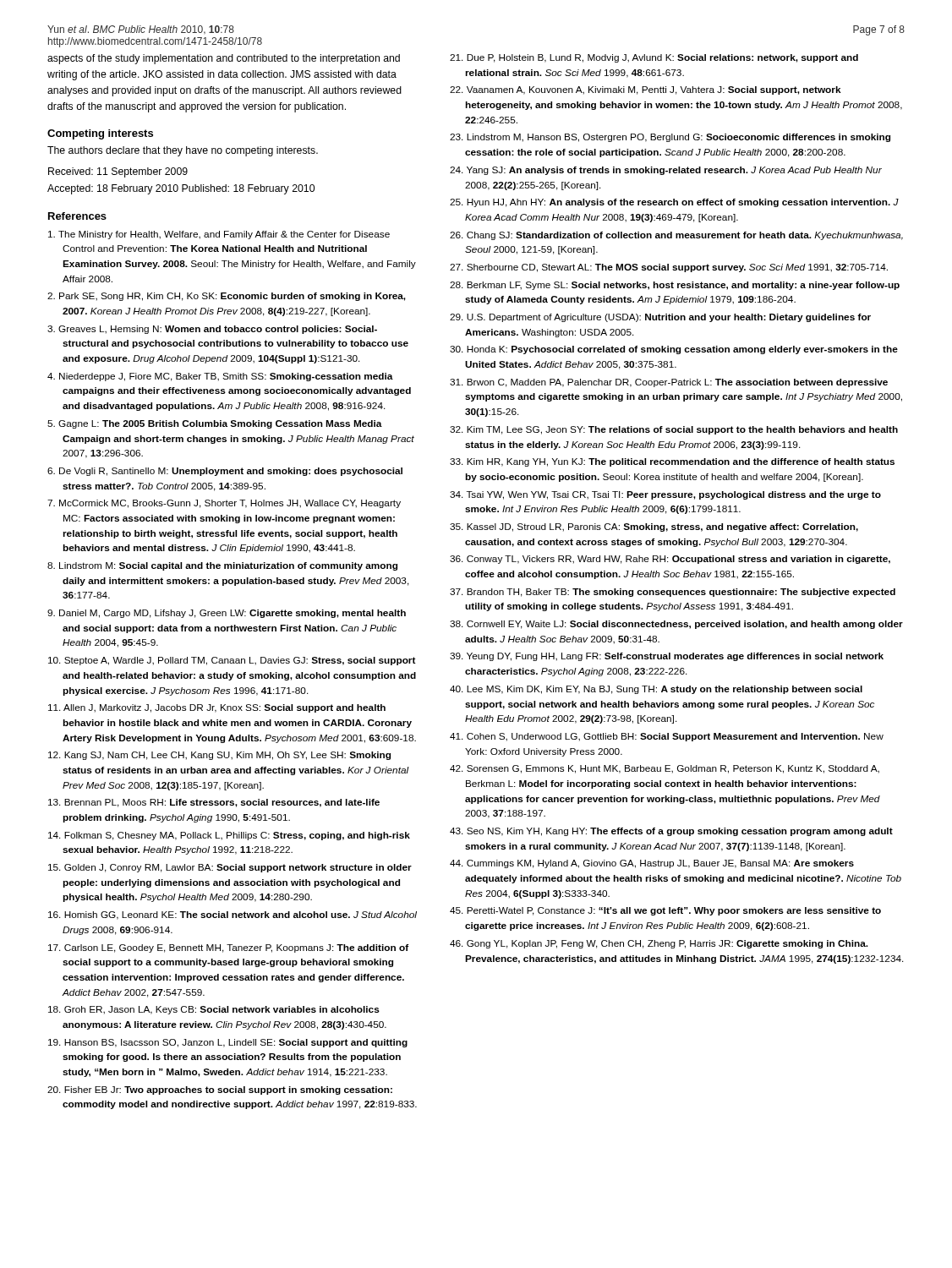Click on the region starting "26. Chang SJ: Standardization of"
Screen dimensions: 1268x952
point(677,242)
